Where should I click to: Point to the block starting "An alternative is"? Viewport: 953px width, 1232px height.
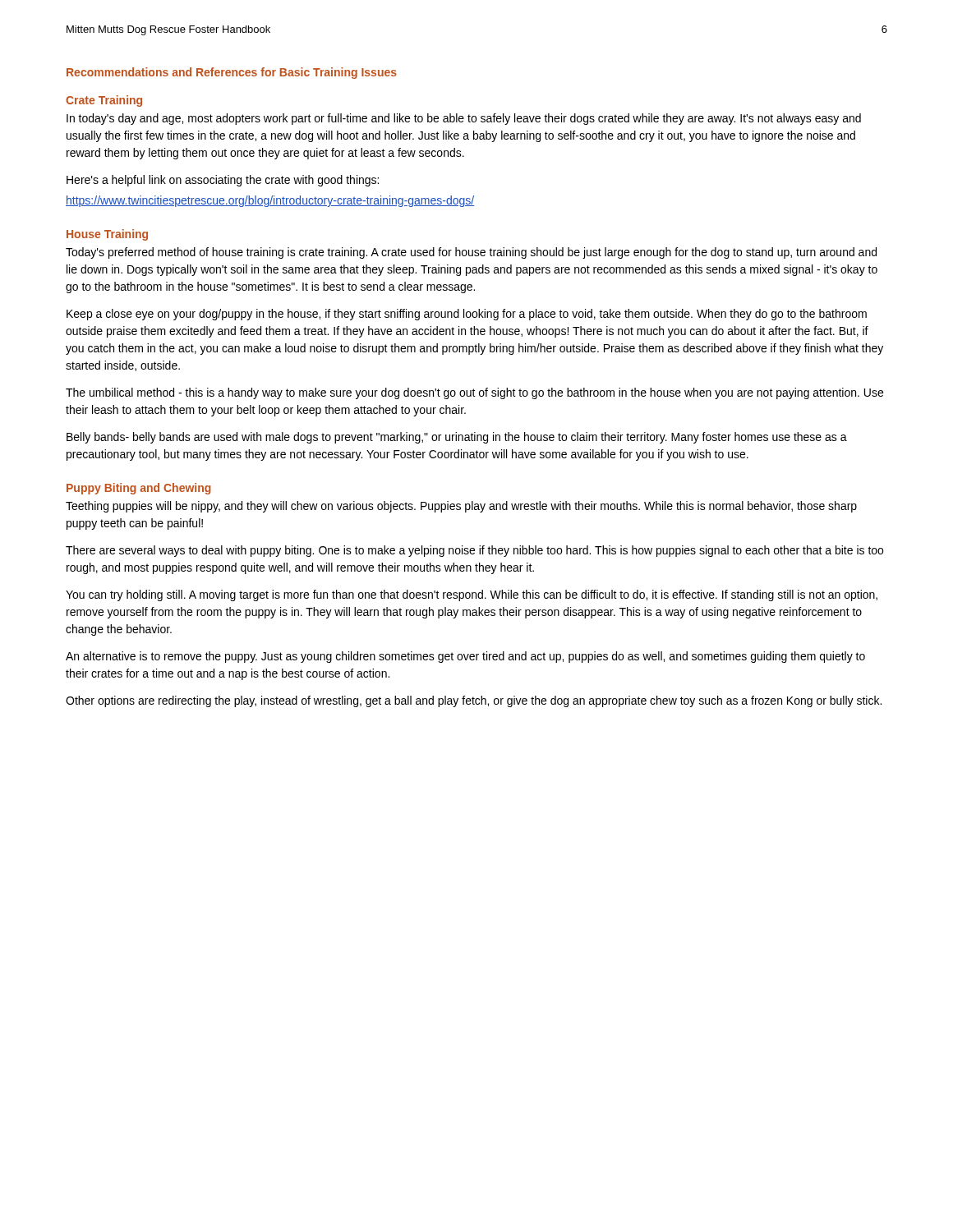coord(476,665)
